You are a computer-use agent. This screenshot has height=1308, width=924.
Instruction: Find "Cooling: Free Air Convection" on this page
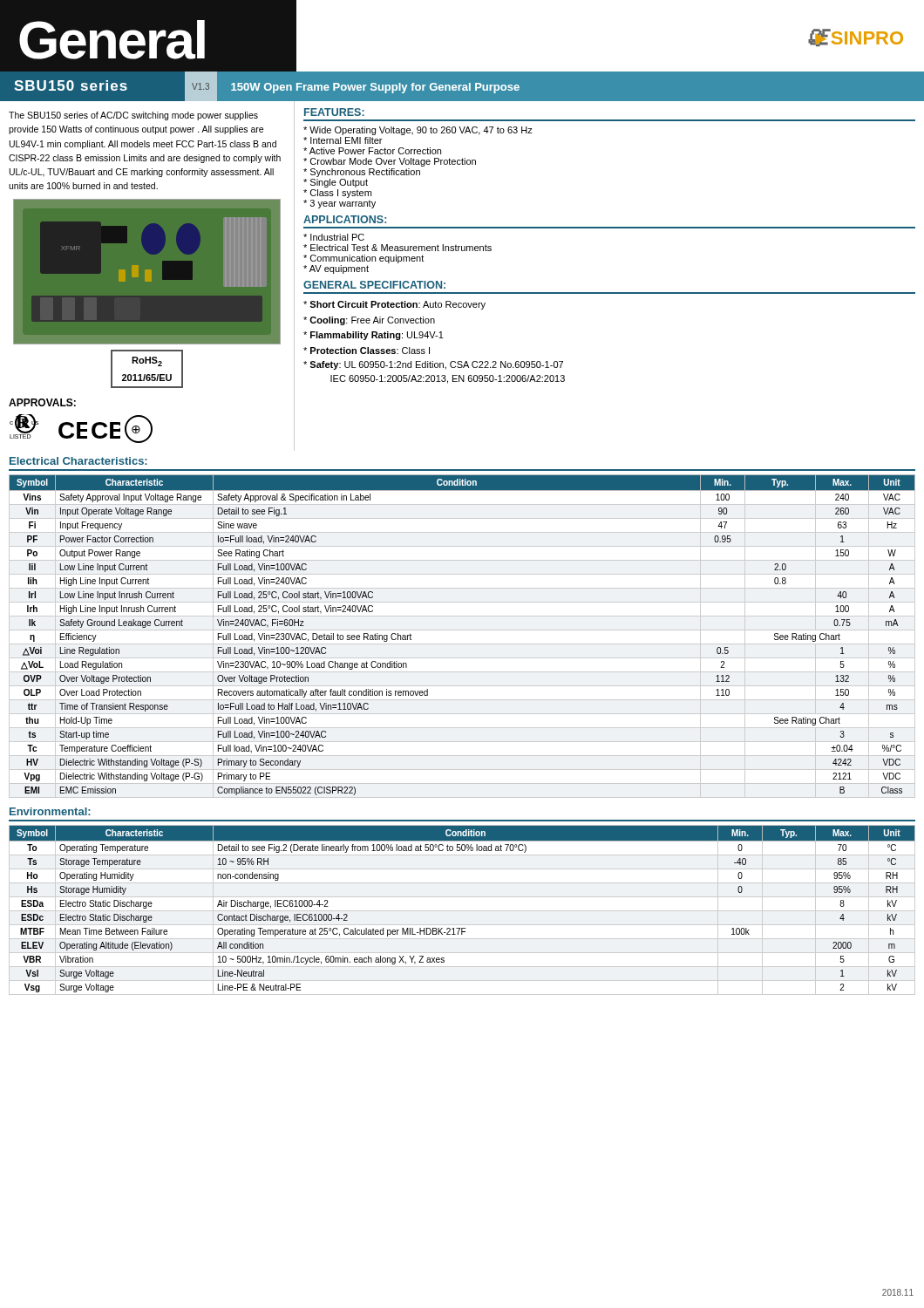click(x=369, y=320)
